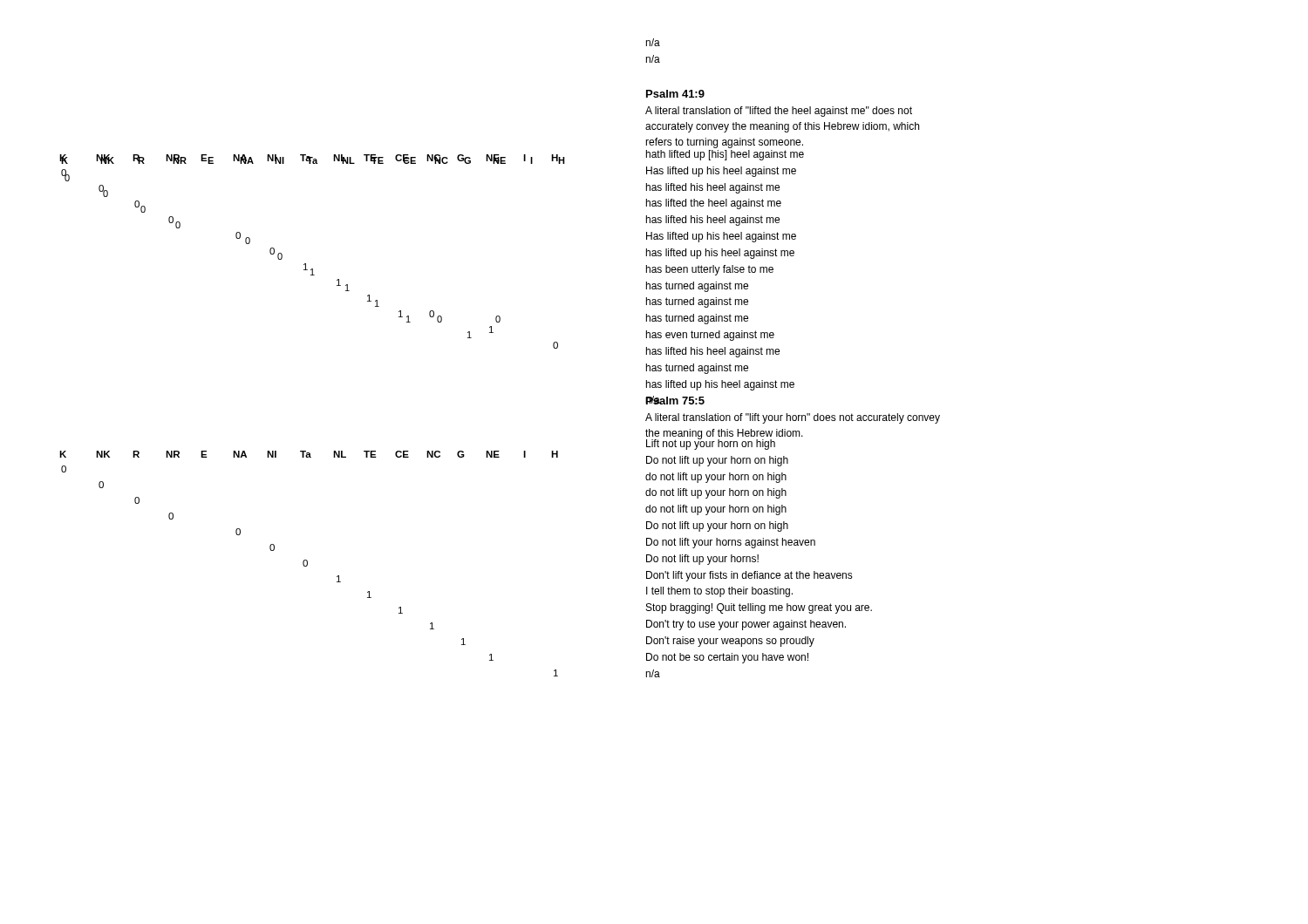1308x924 pixels.
Task: Select the element starting "Don't try to use your"
Action: [746, 624]
